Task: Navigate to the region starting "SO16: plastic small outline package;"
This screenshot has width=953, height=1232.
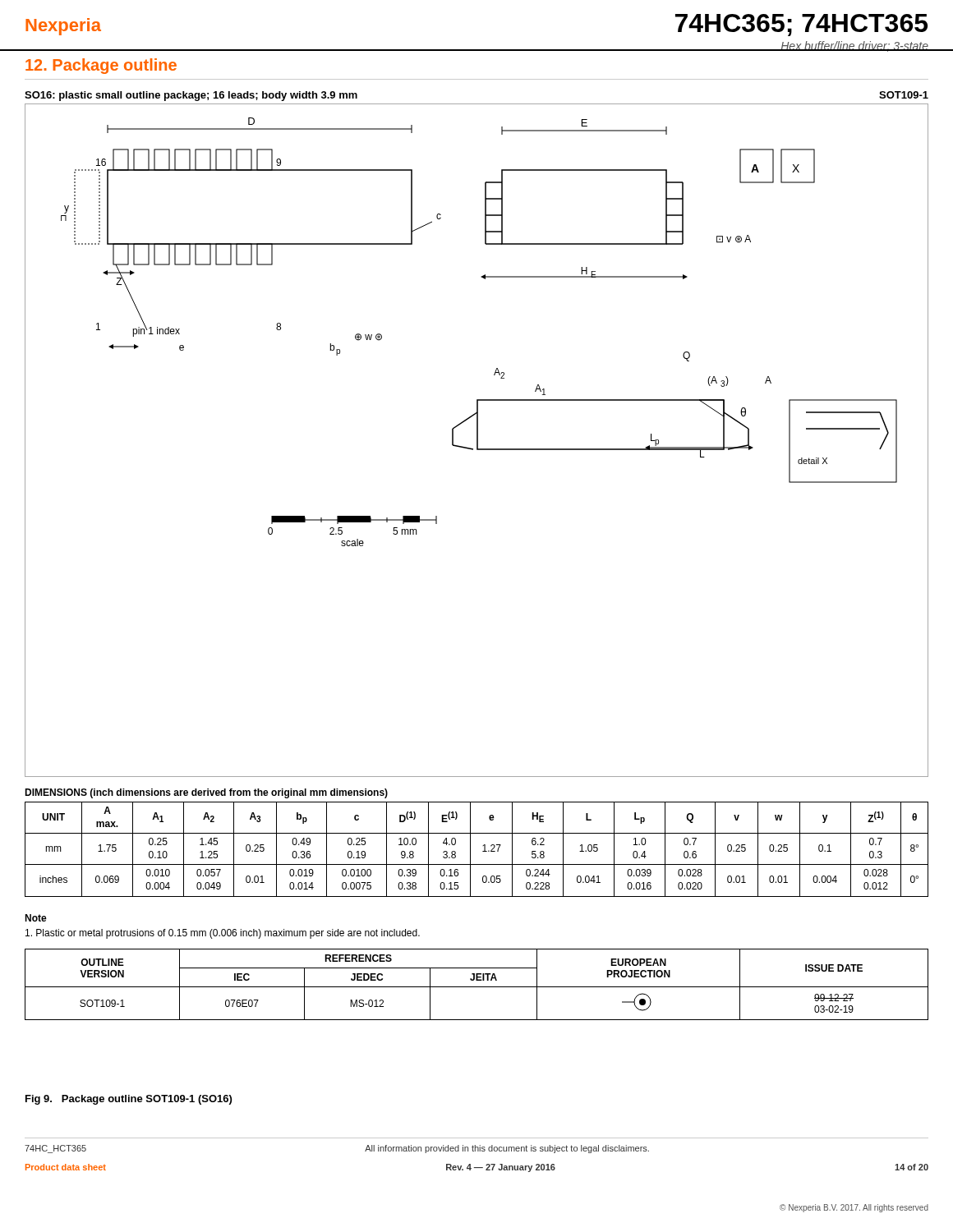Action: click(x=476, y=95)
